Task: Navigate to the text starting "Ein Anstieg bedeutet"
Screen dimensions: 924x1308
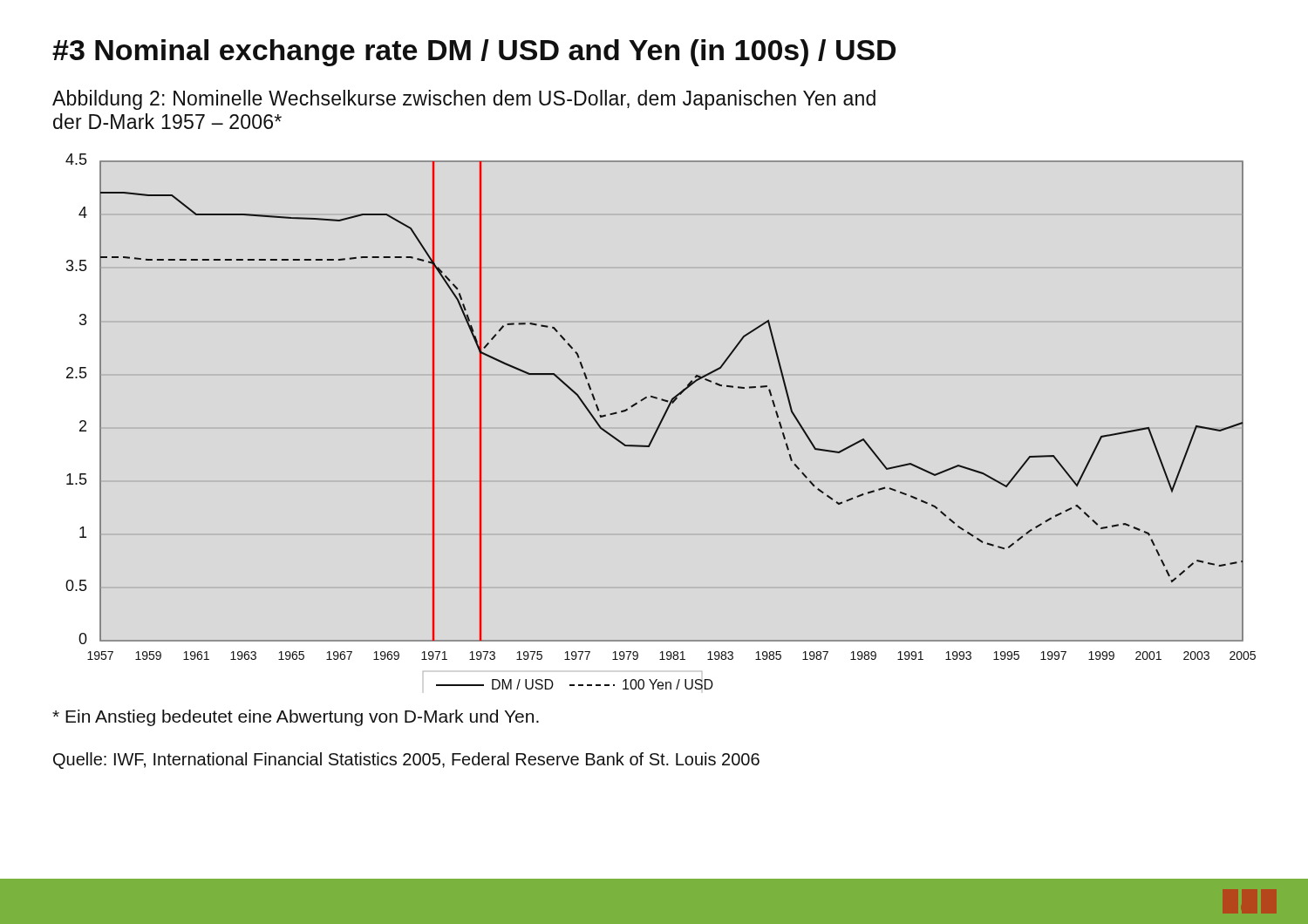Action: click(x=296, y=716)
